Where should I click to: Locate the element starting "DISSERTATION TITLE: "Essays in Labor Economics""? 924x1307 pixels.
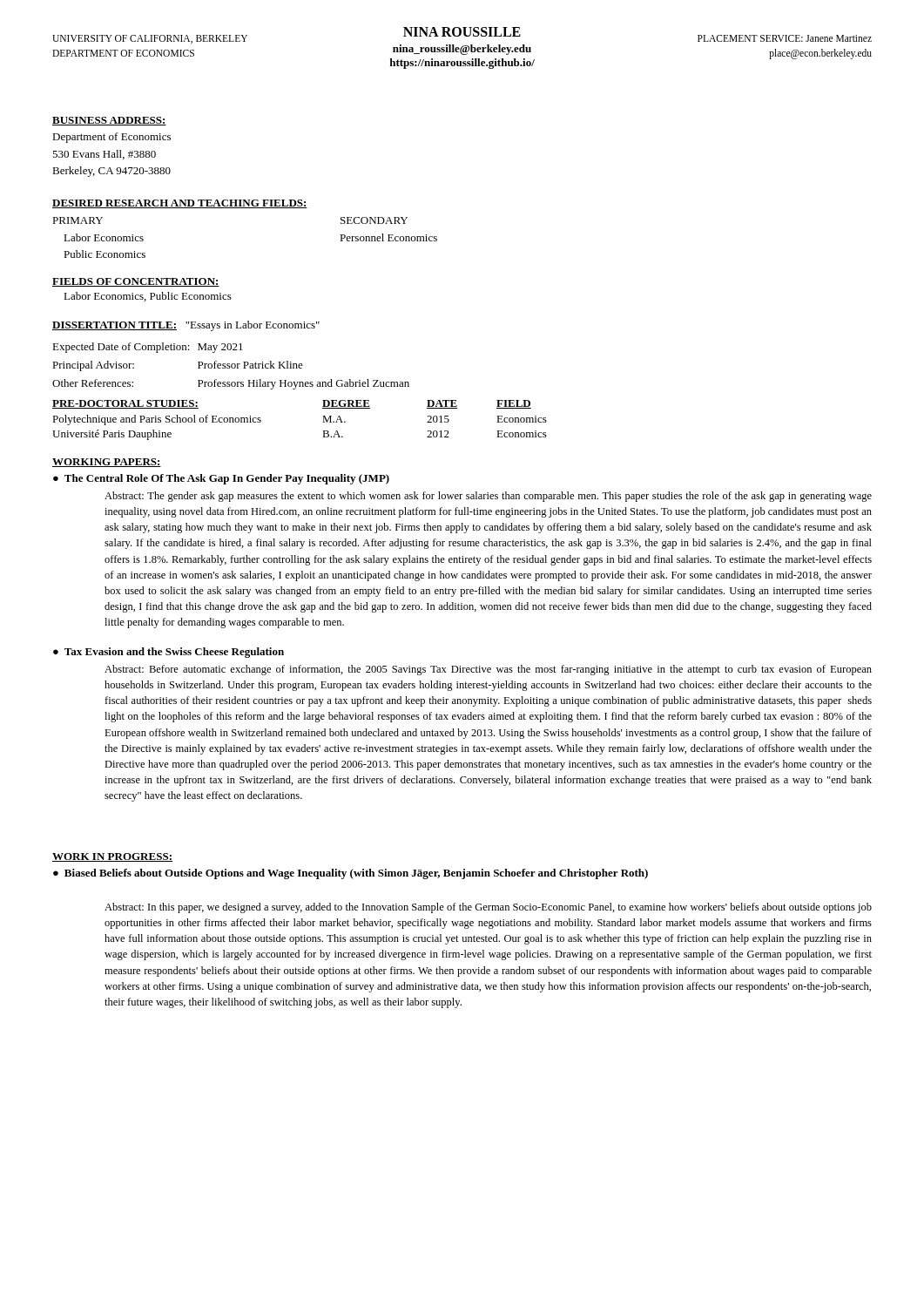click(x=186, y=325)
